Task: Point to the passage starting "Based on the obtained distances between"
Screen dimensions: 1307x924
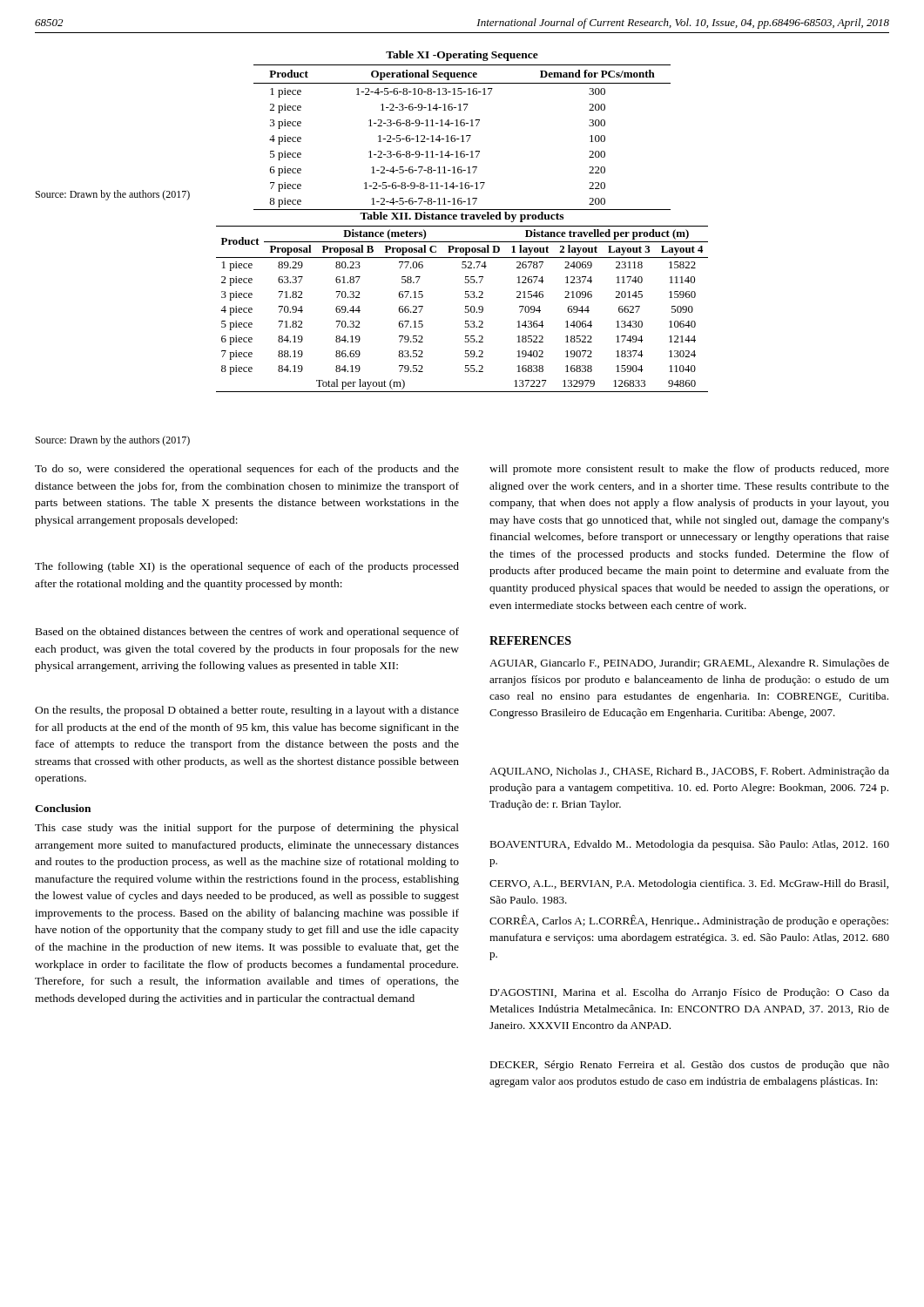Action: tap(247, 648)
